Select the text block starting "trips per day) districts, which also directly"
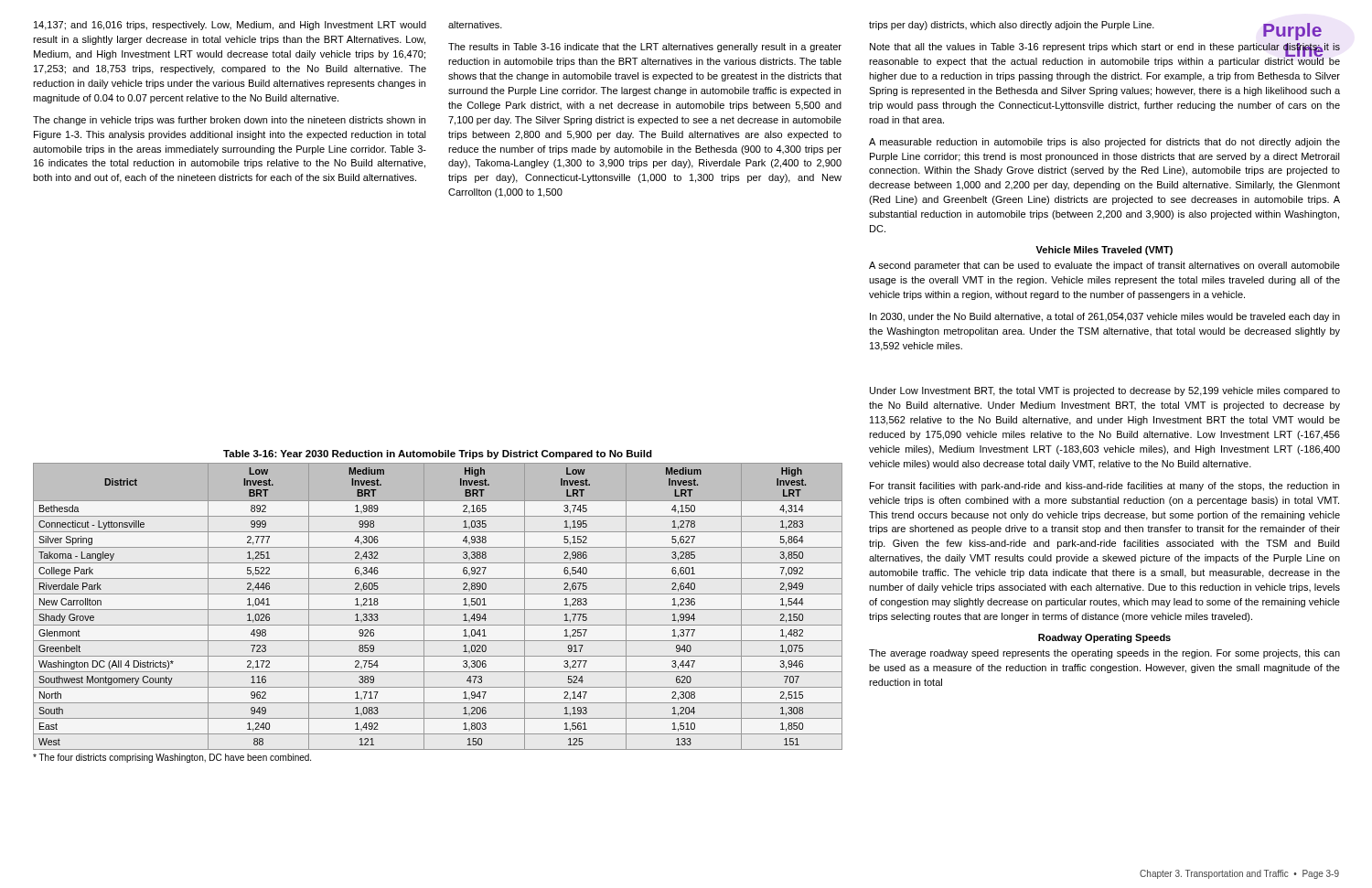 (1104, 128)
